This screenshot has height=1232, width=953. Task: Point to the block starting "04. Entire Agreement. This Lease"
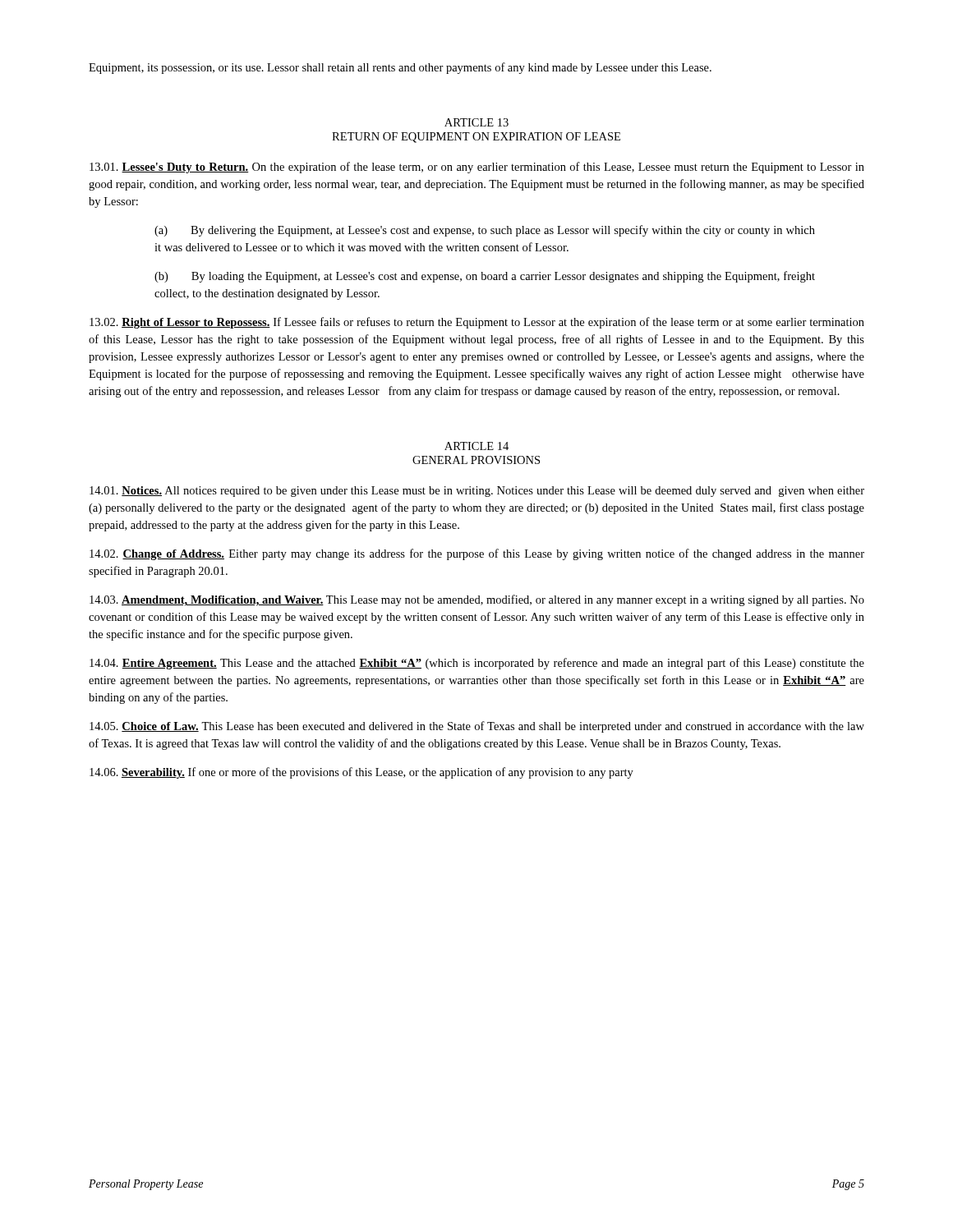476,680
